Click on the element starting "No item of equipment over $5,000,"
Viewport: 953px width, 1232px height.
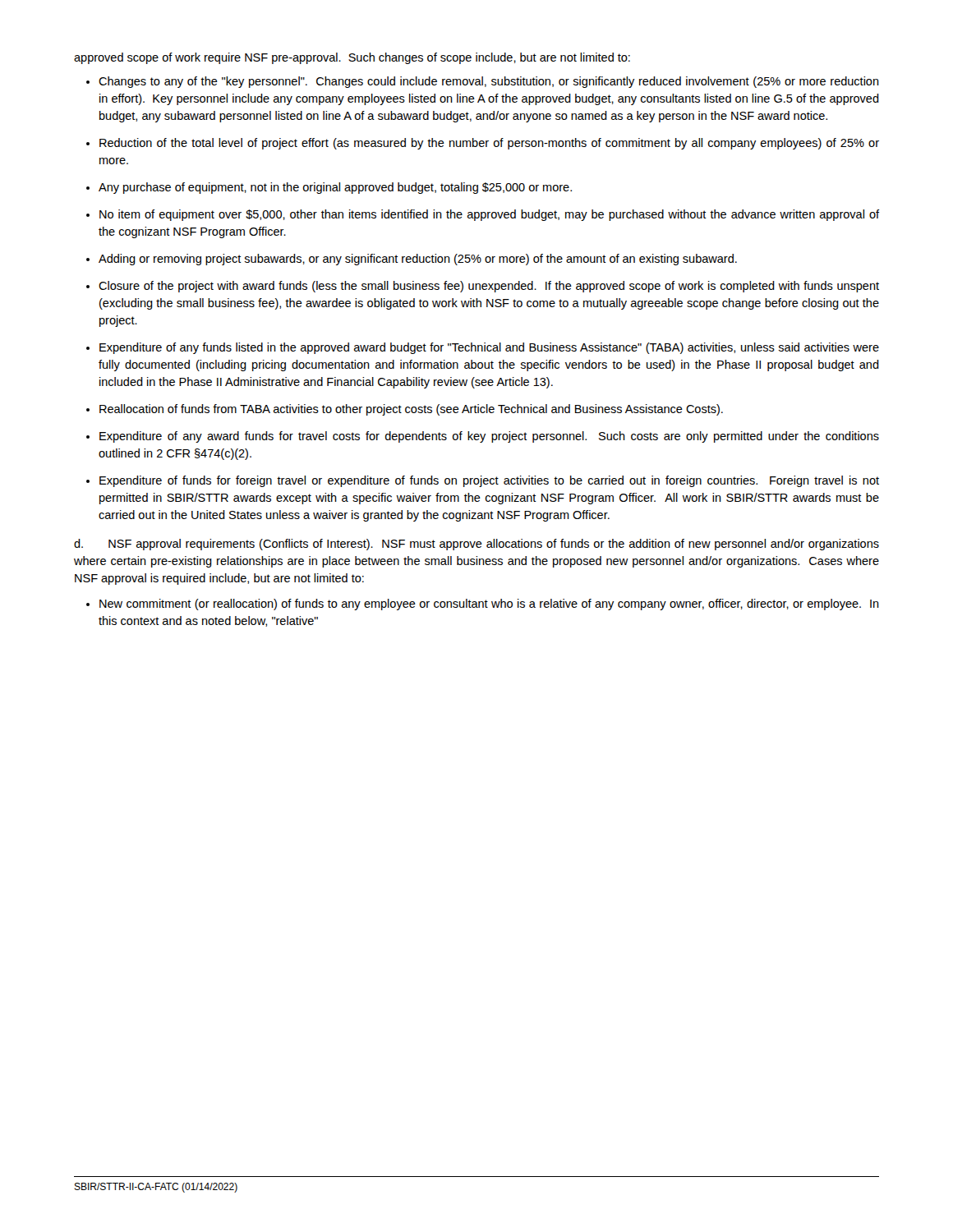pos(489,223)
